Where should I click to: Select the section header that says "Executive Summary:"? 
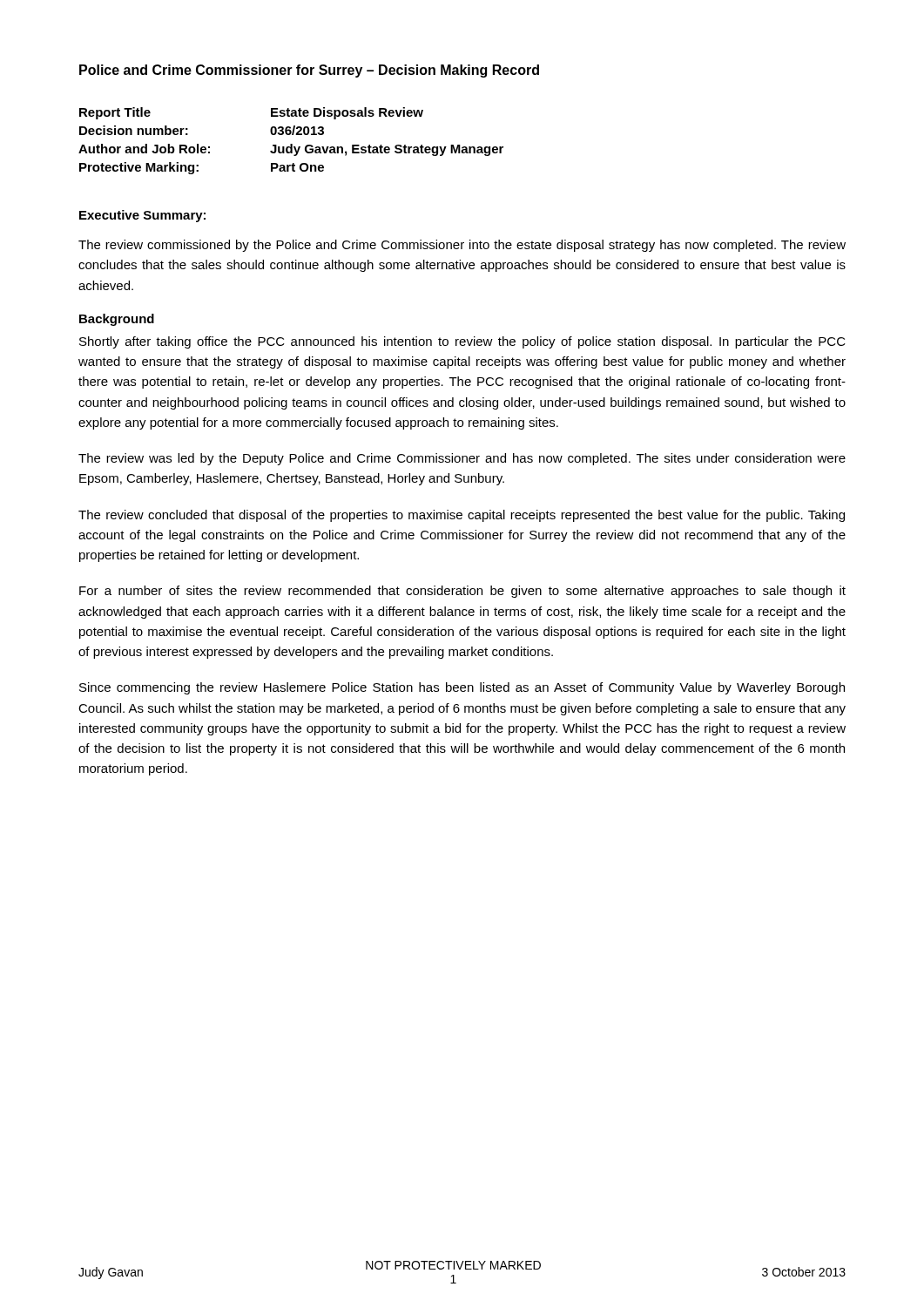[x=143, y=215]
